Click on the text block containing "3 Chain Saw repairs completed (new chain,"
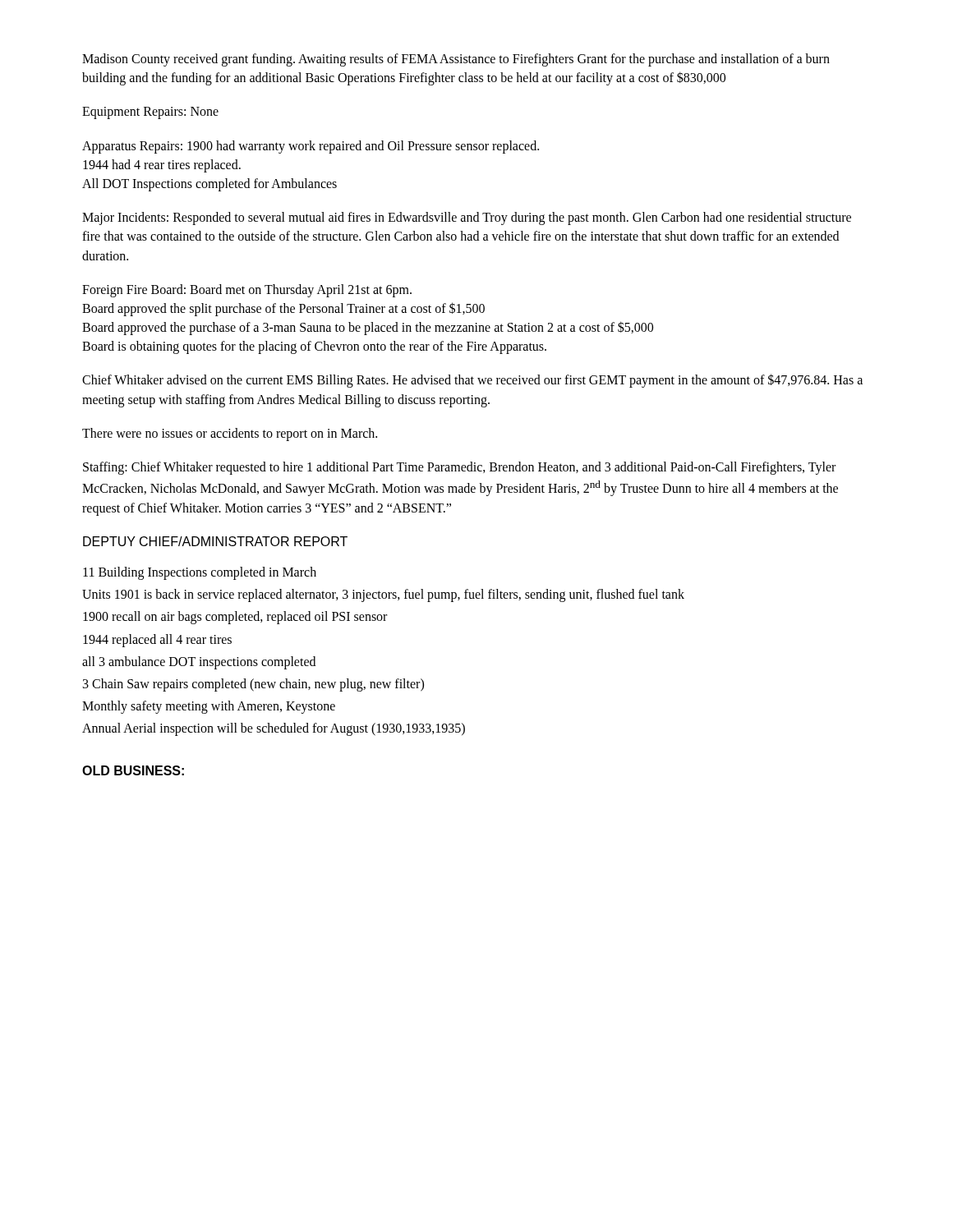 (x=253, y=684)
